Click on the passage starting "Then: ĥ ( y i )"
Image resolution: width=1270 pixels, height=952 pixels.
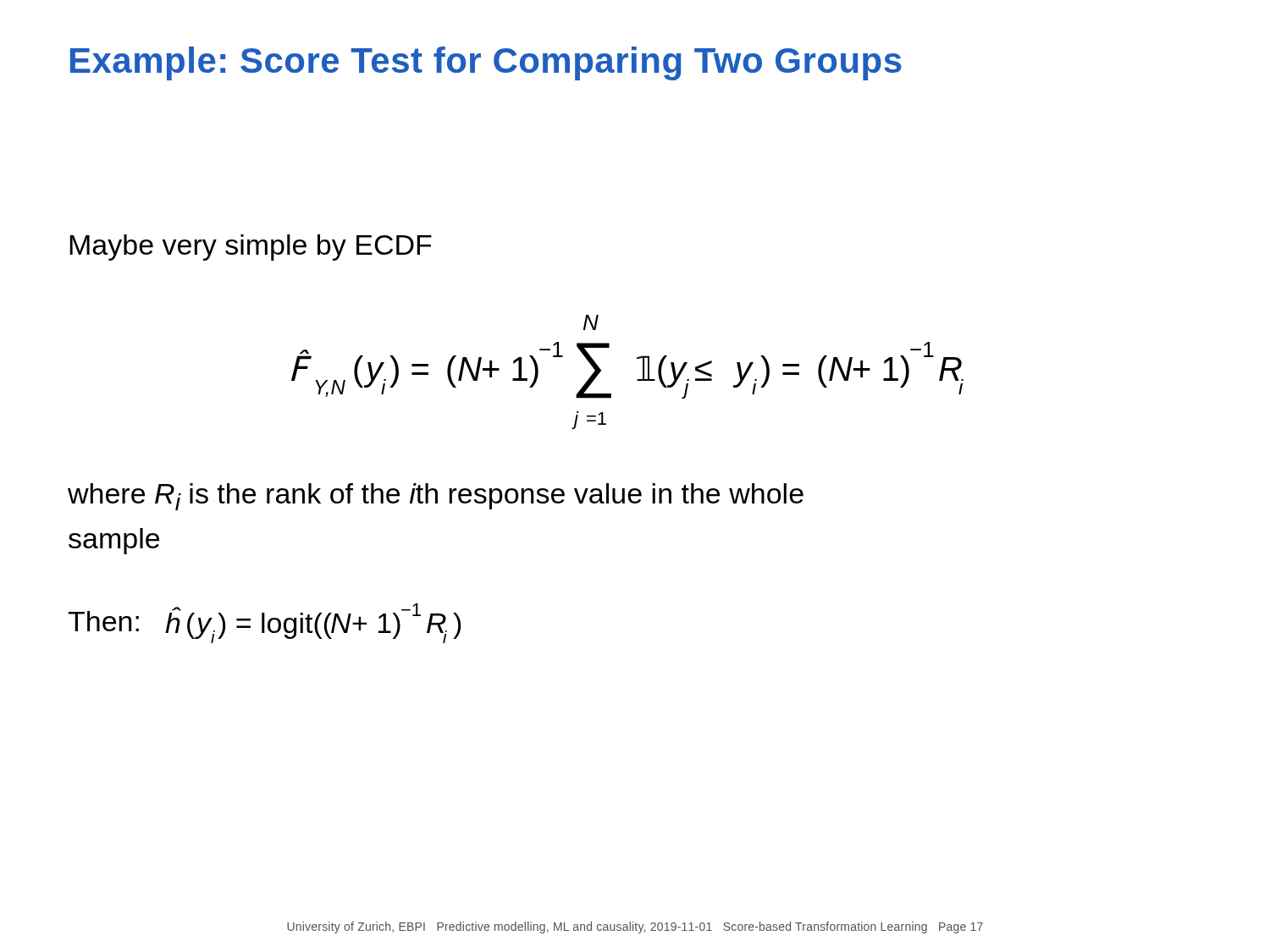click(286, 624)
